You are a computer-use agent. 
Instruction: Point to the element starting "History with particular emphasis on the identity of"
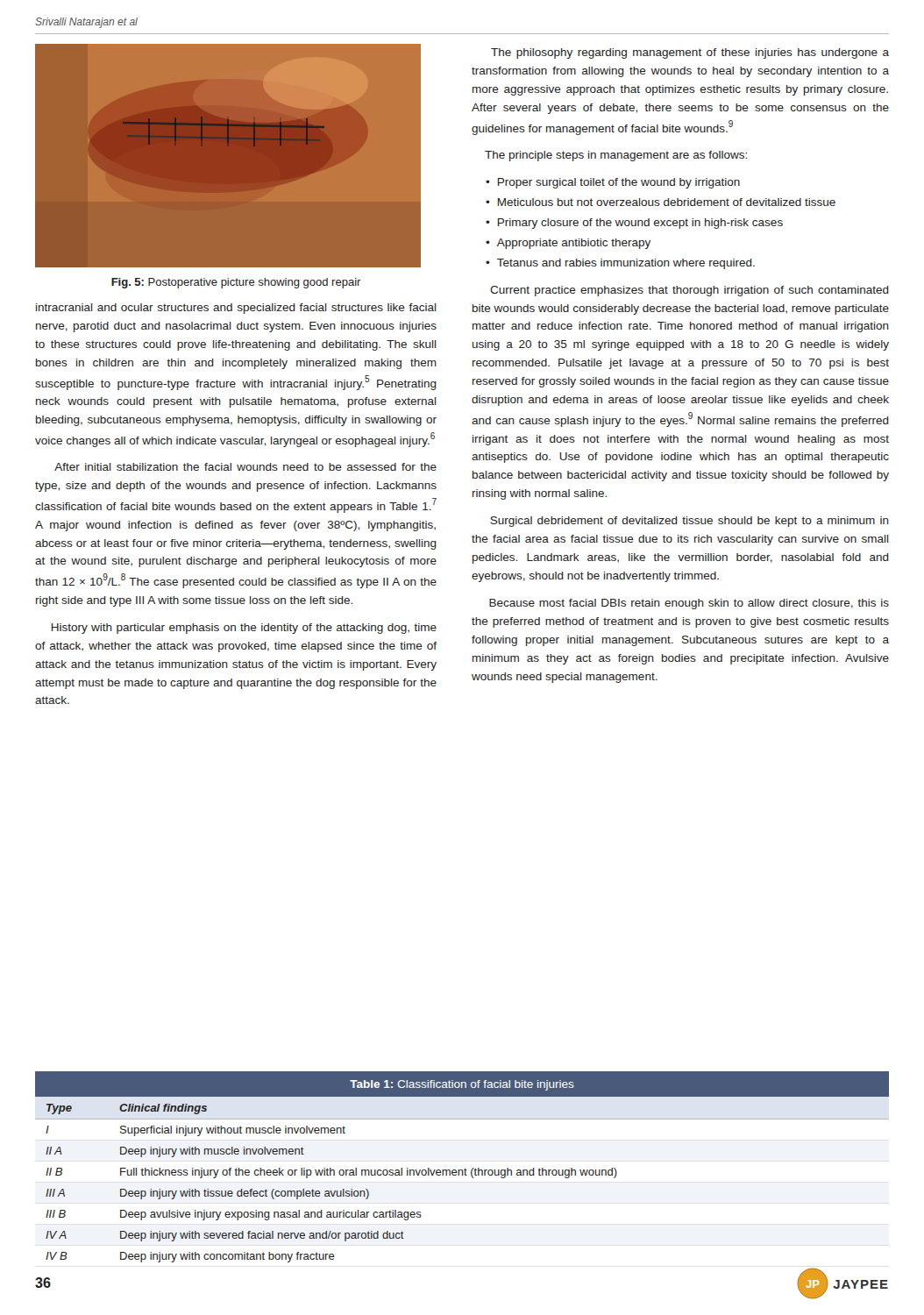coord(236,664)
